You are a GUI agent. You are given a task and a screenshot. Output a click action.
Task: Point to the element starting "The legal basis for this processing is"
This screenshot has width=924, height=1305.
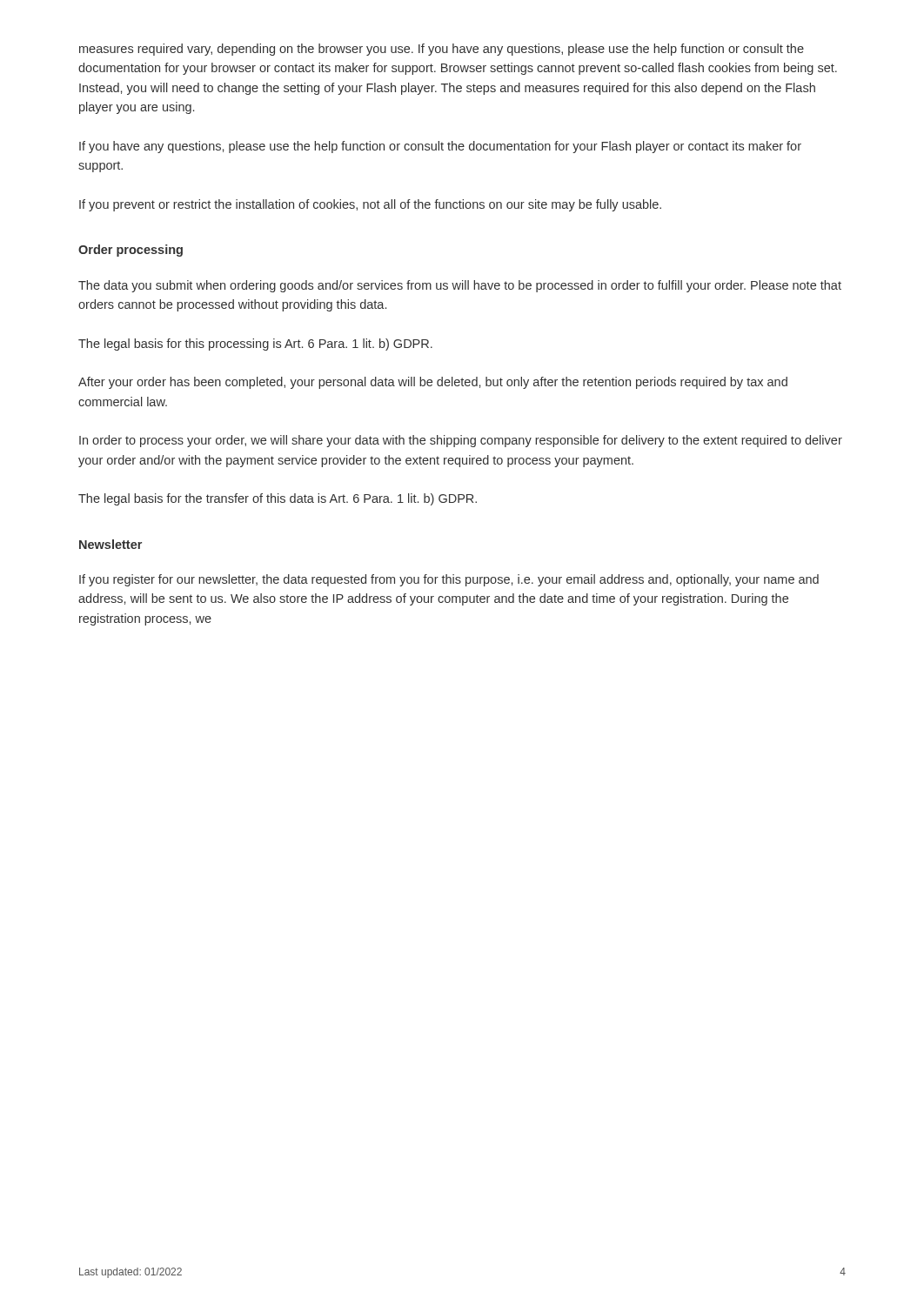click(x=256, y=343)
